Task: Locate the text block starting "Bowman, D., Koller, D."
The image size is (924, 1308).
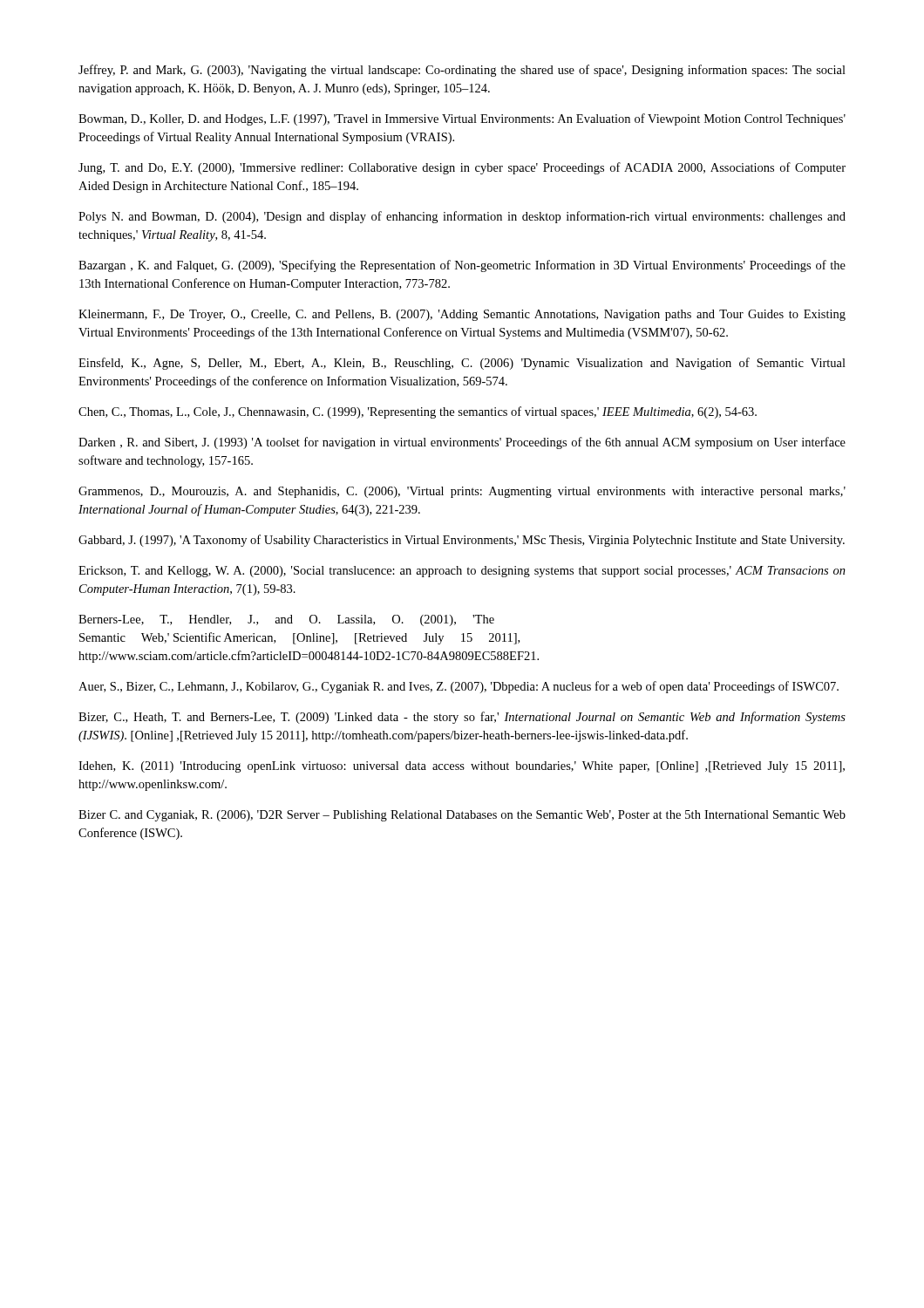Action: pyautogui.click(x=462, y=128)
